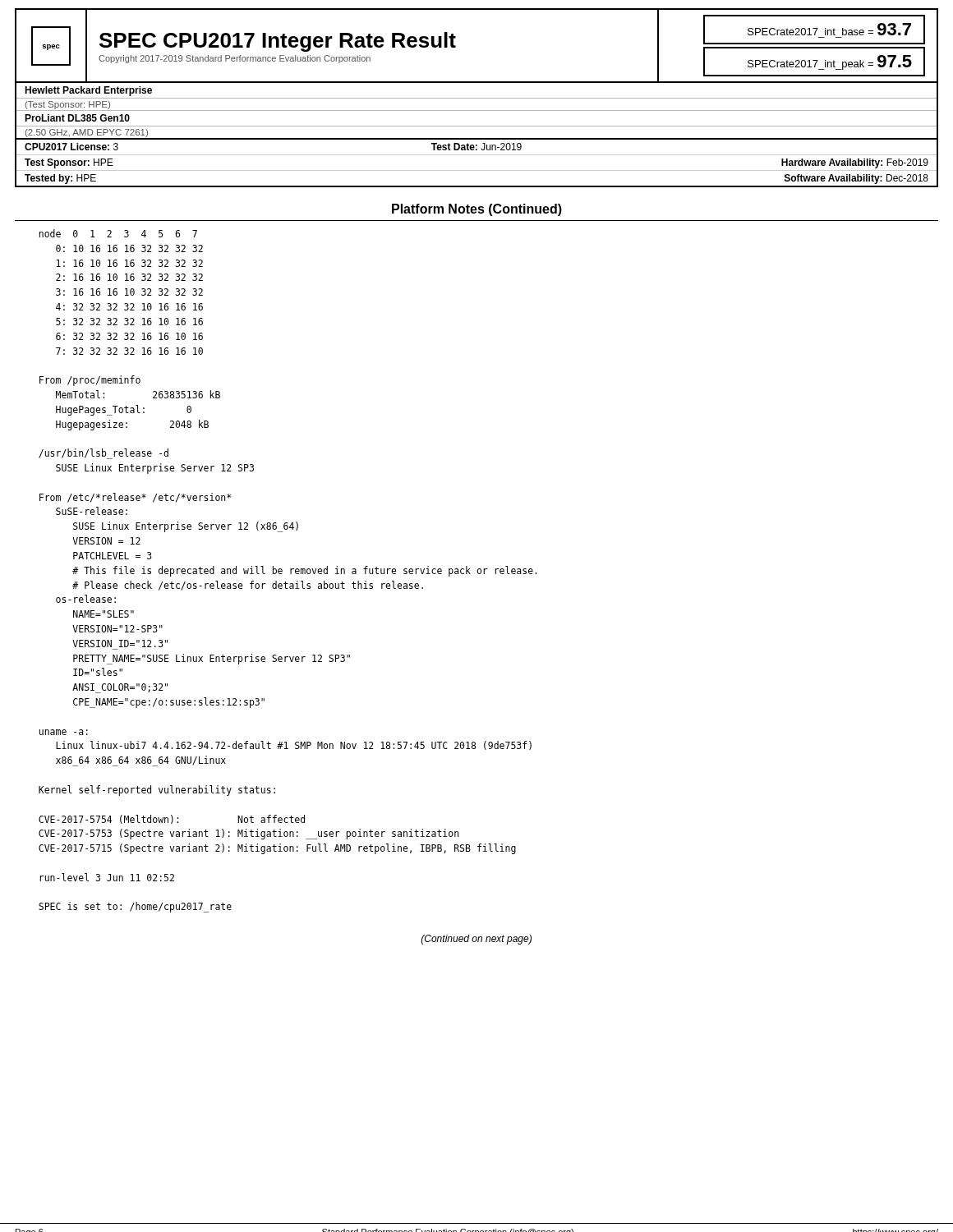Click on the passage starting "(Continued on next page)"

click(x=476, y=939)
